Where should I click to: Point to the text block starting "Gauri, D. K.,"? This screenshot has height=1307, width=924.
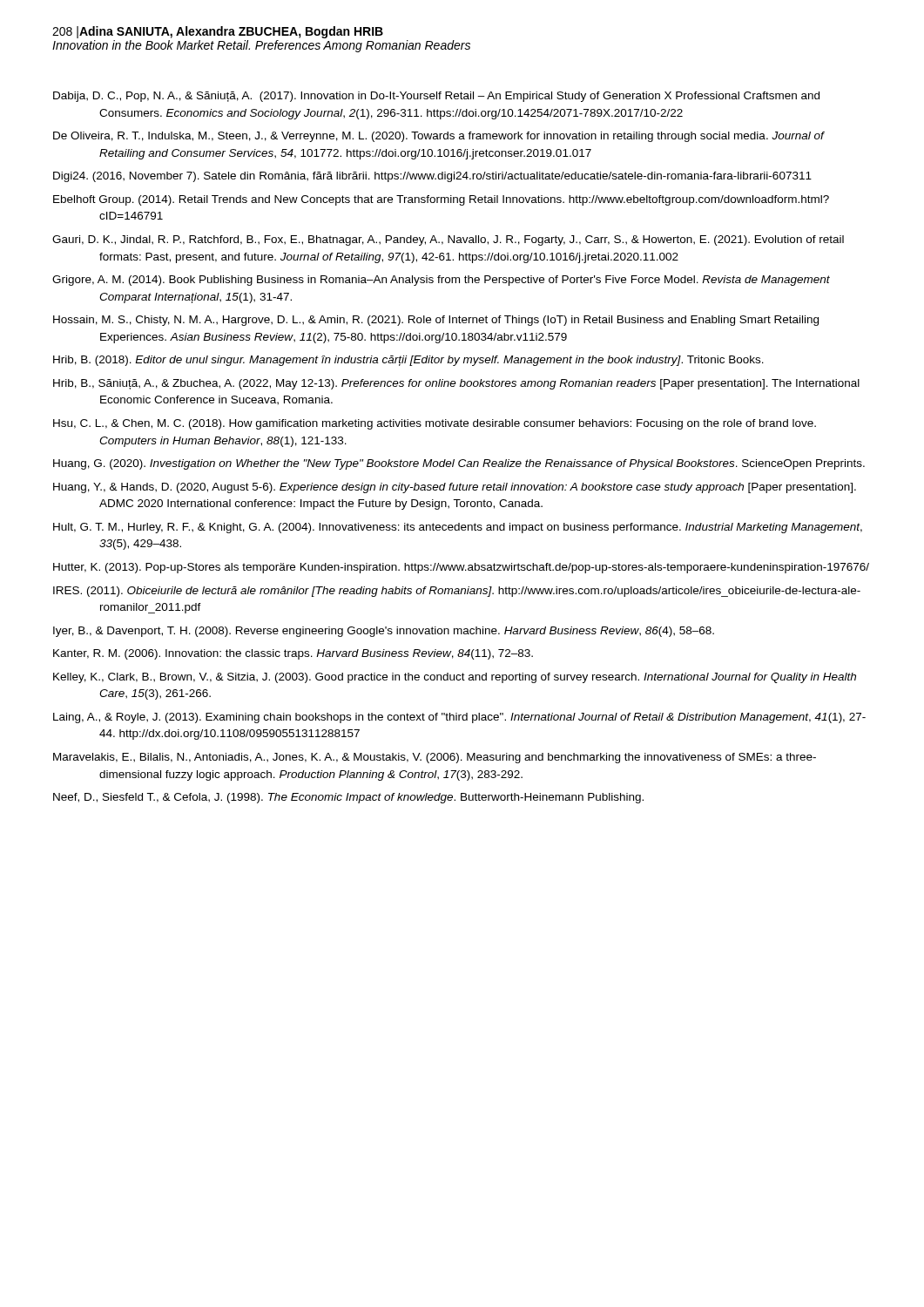pos(448,248)
